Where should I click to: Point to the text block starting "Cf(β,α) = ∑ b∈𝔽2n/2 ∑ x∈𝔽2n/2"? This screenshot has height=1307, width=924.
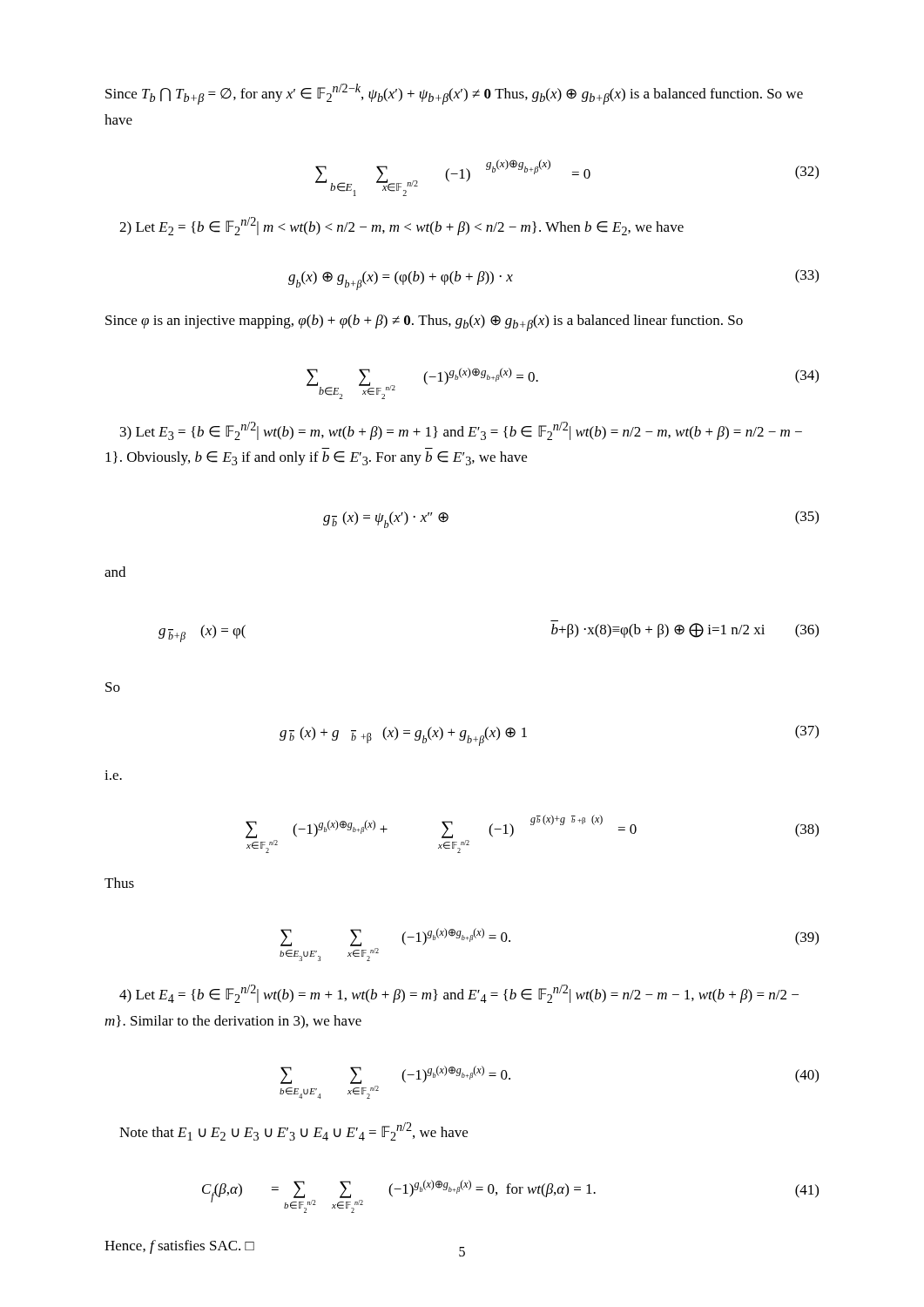point(510,1190)
